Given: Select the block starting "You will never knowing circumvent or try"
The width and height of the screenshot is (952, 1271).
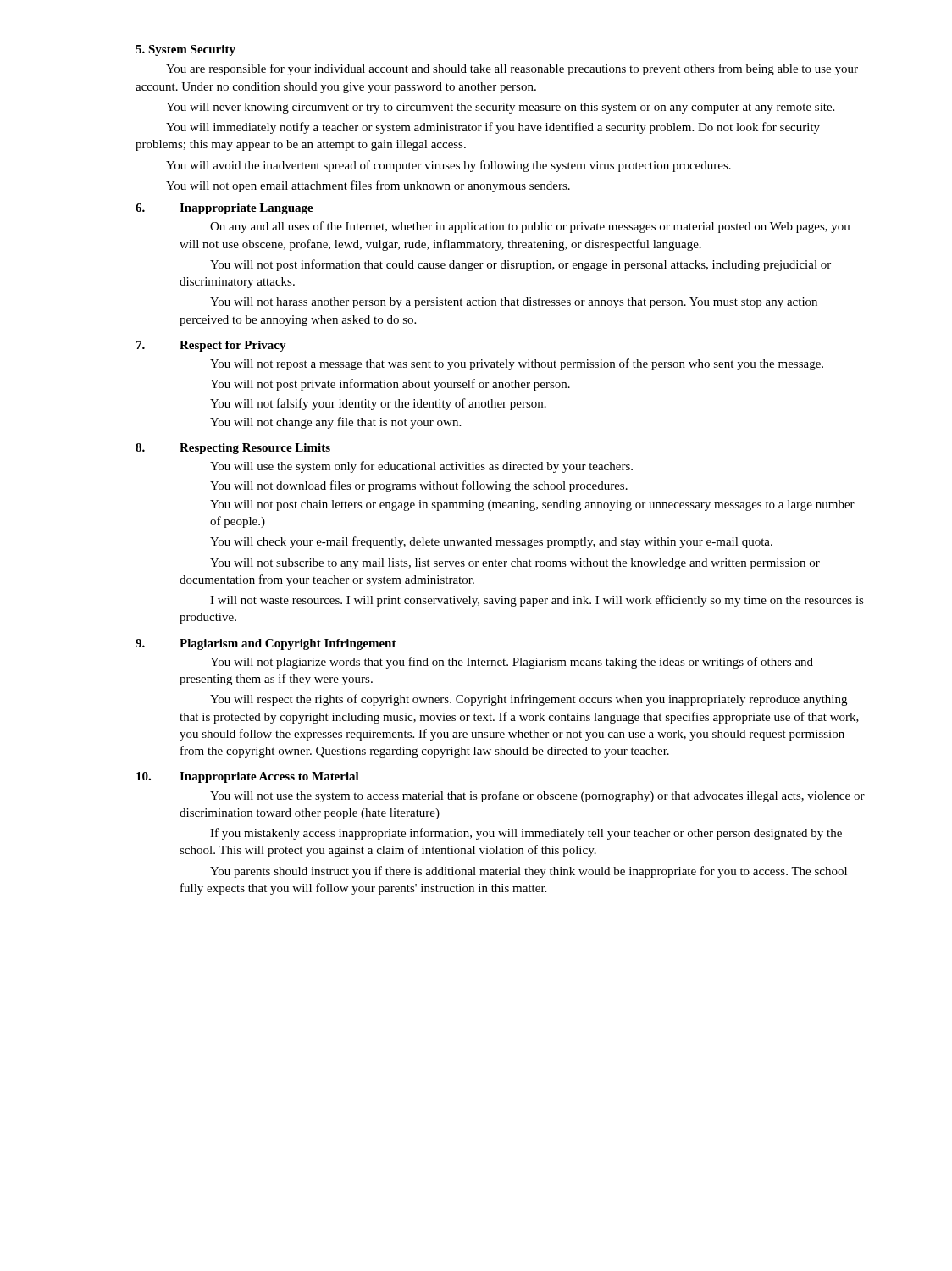Looking at the screenshot, I should pyautogui.click(x=501, y=107).
